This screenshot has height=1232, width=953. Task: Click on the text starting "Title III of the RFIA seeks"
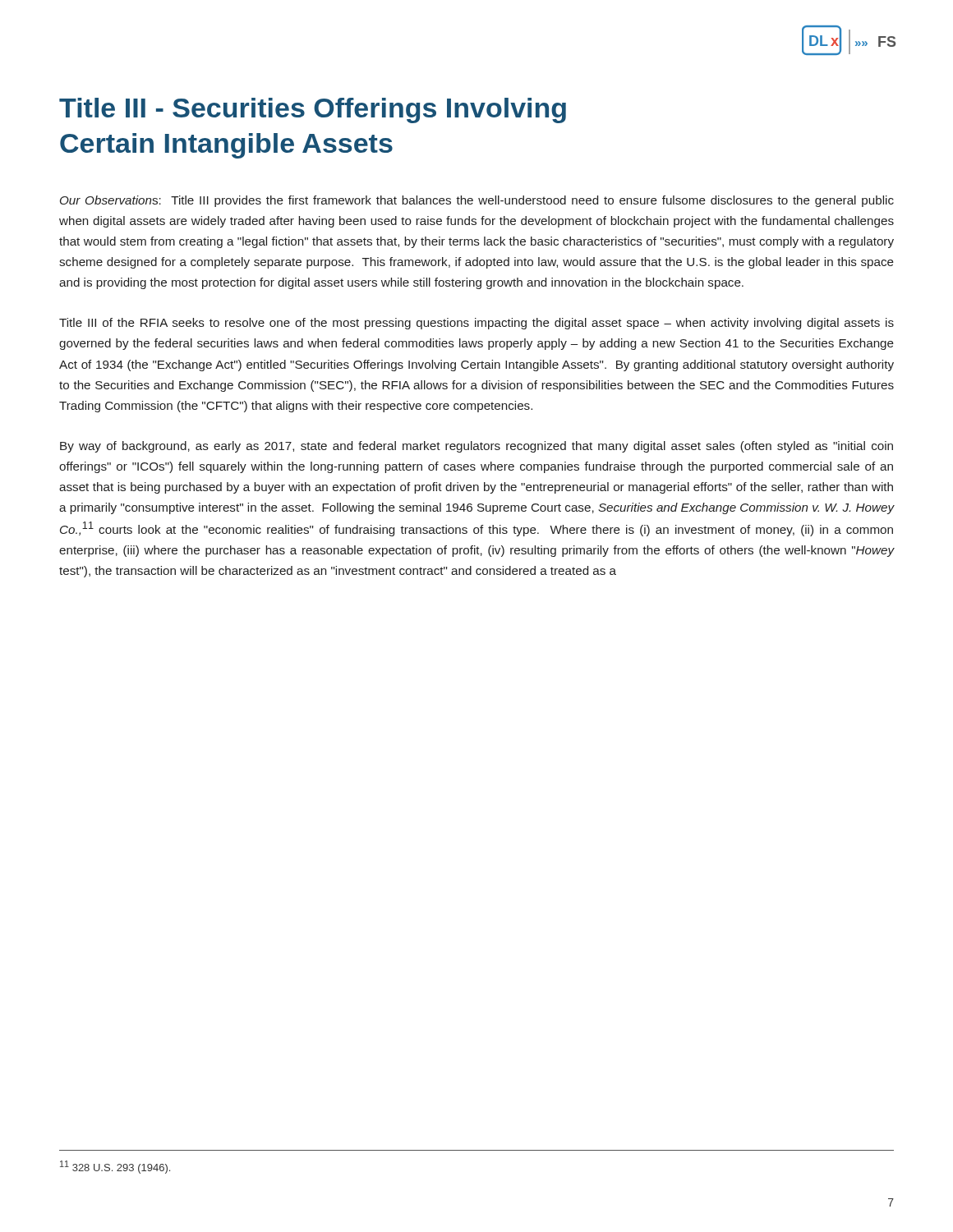476,364
